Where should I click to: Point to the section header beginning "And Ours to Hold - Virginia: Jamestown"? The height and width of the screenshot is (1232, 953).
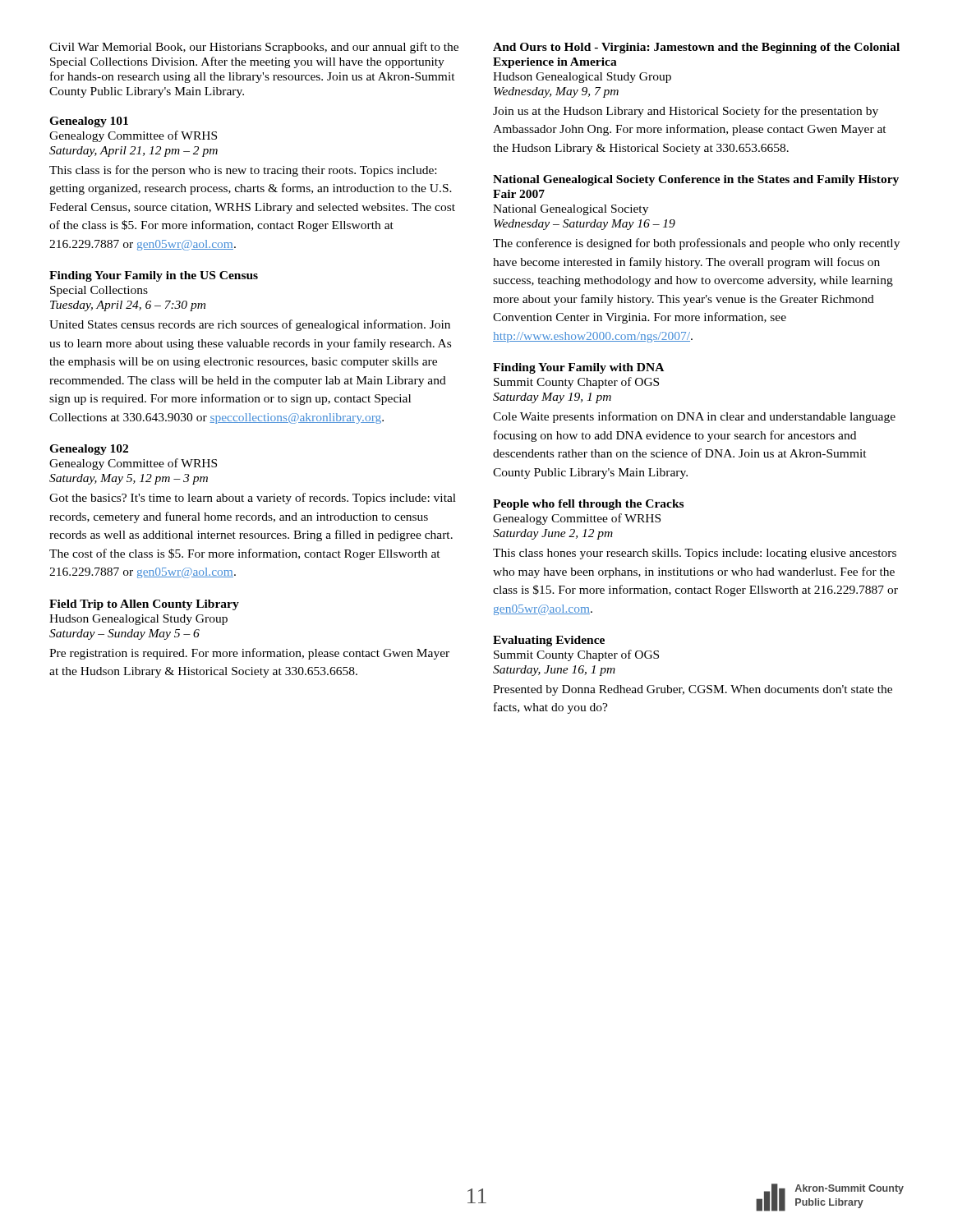[x=698, y=54]
